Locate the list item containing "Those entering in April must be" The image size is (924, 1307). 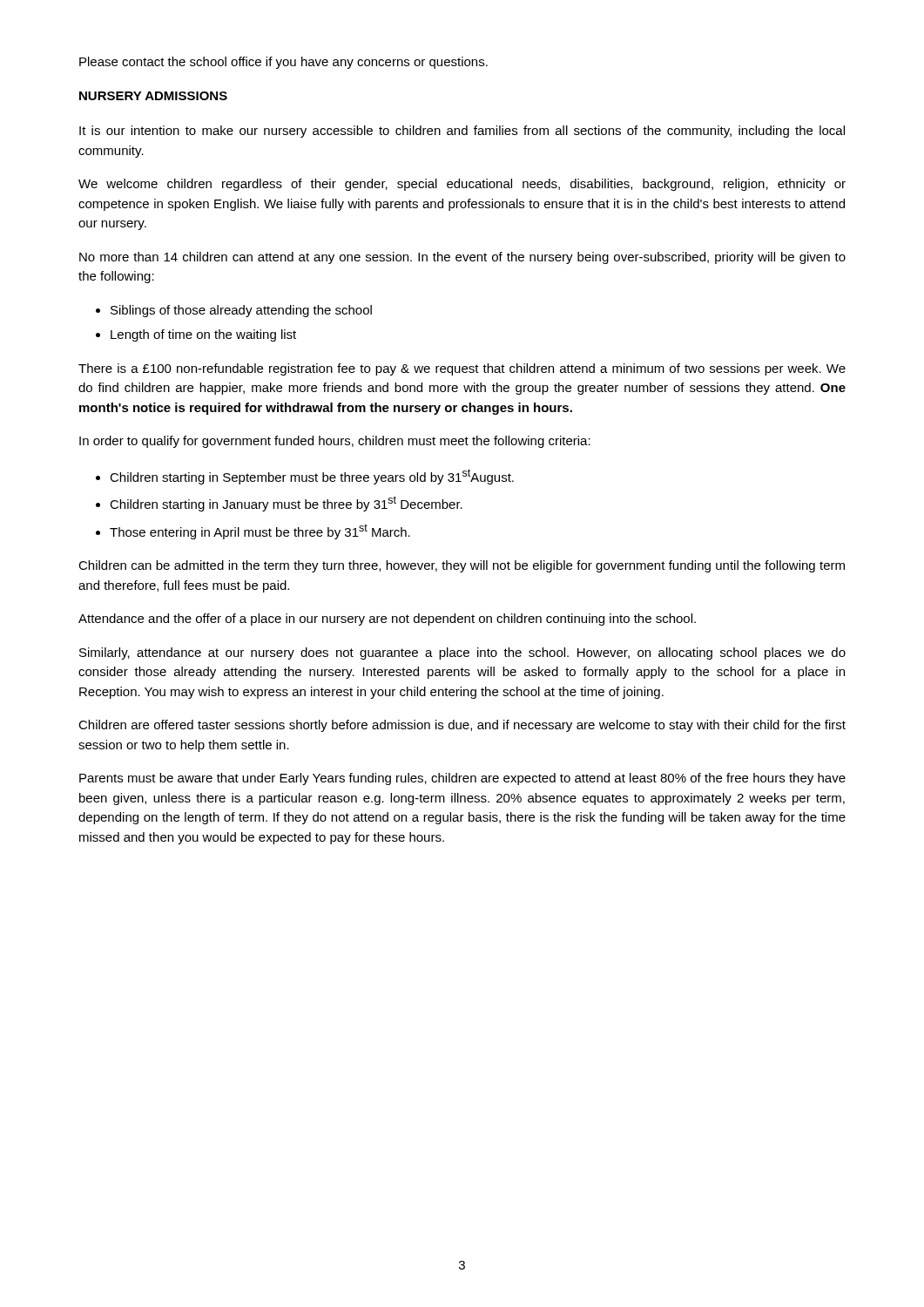click(260, 530)
